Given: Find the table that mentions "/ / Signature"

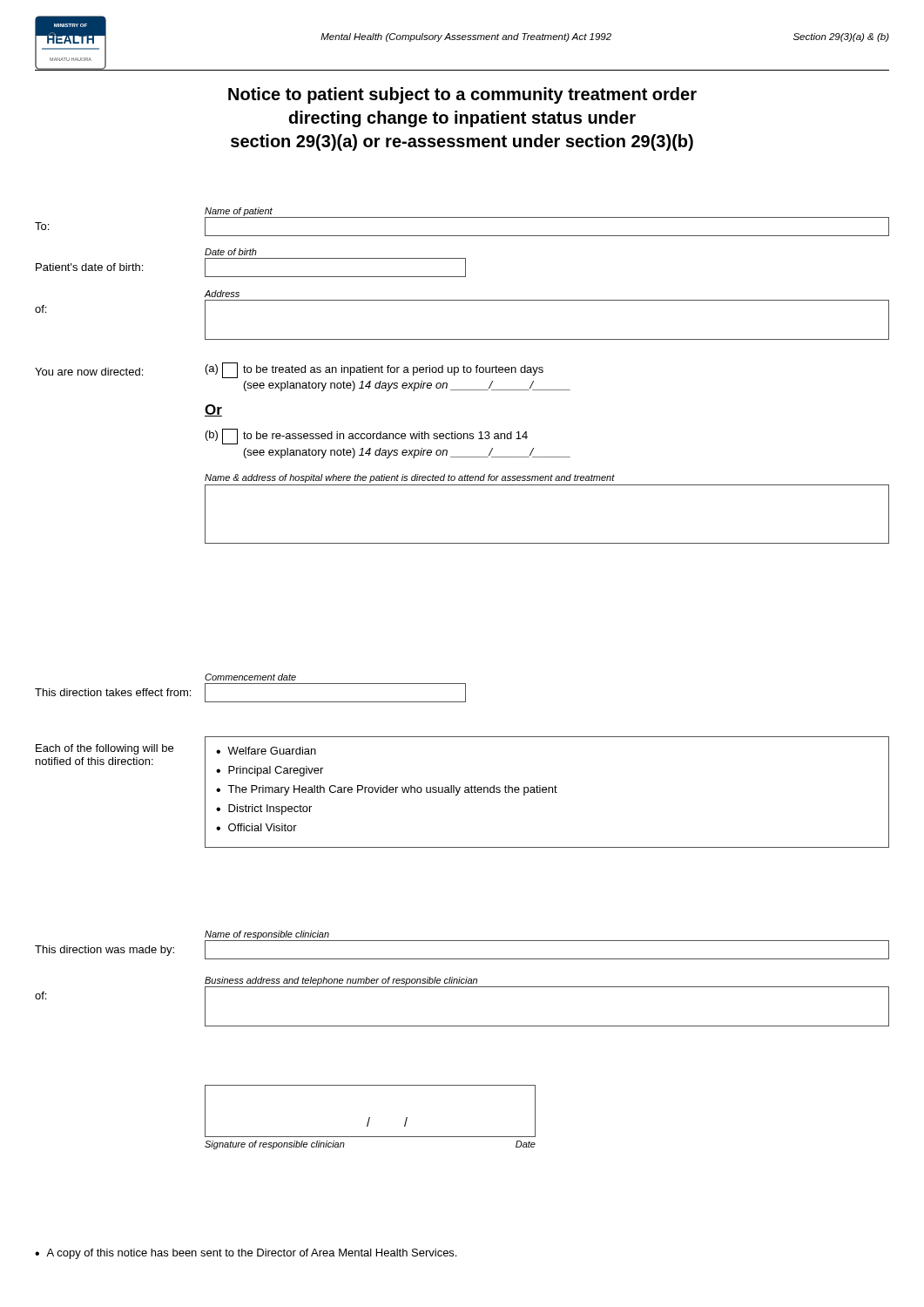Looking at the screenshot, I should click(547, 1117).
